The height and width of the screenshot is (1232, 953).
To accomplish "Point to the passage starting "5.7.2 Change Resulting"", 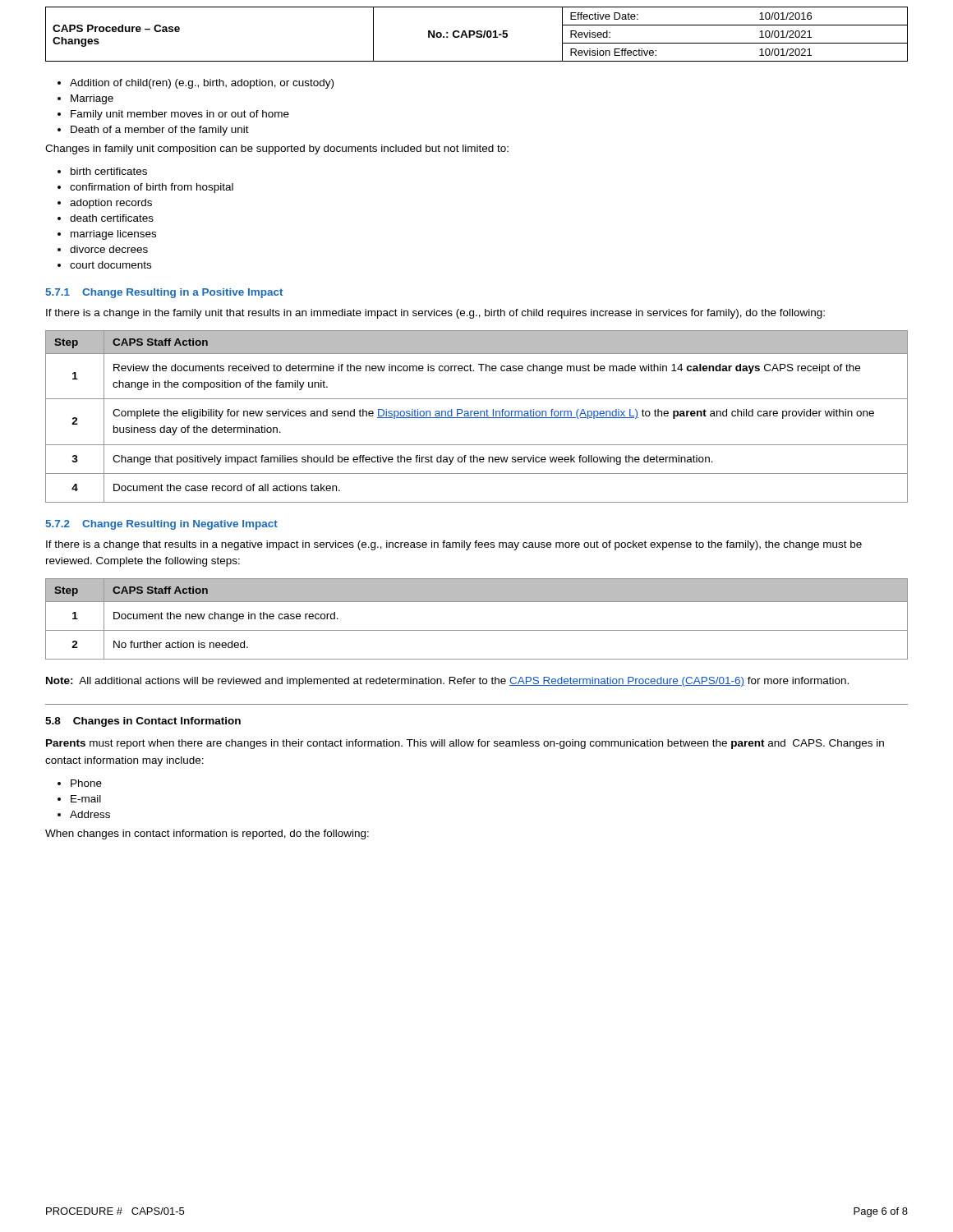I will [x=161, y=524].
